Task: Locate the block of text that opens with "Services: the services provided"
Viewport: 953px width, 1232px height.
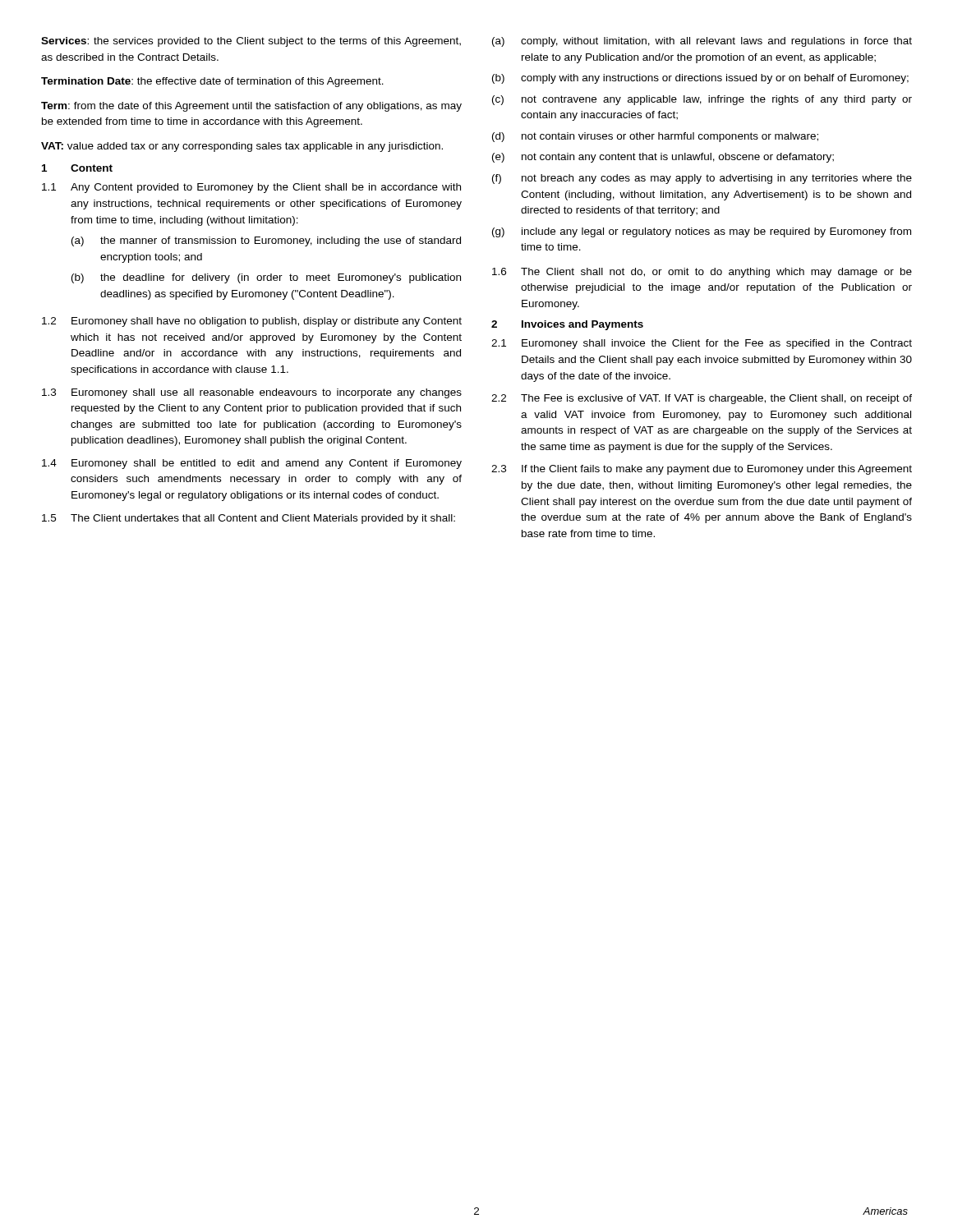Action: coord(251,49)
